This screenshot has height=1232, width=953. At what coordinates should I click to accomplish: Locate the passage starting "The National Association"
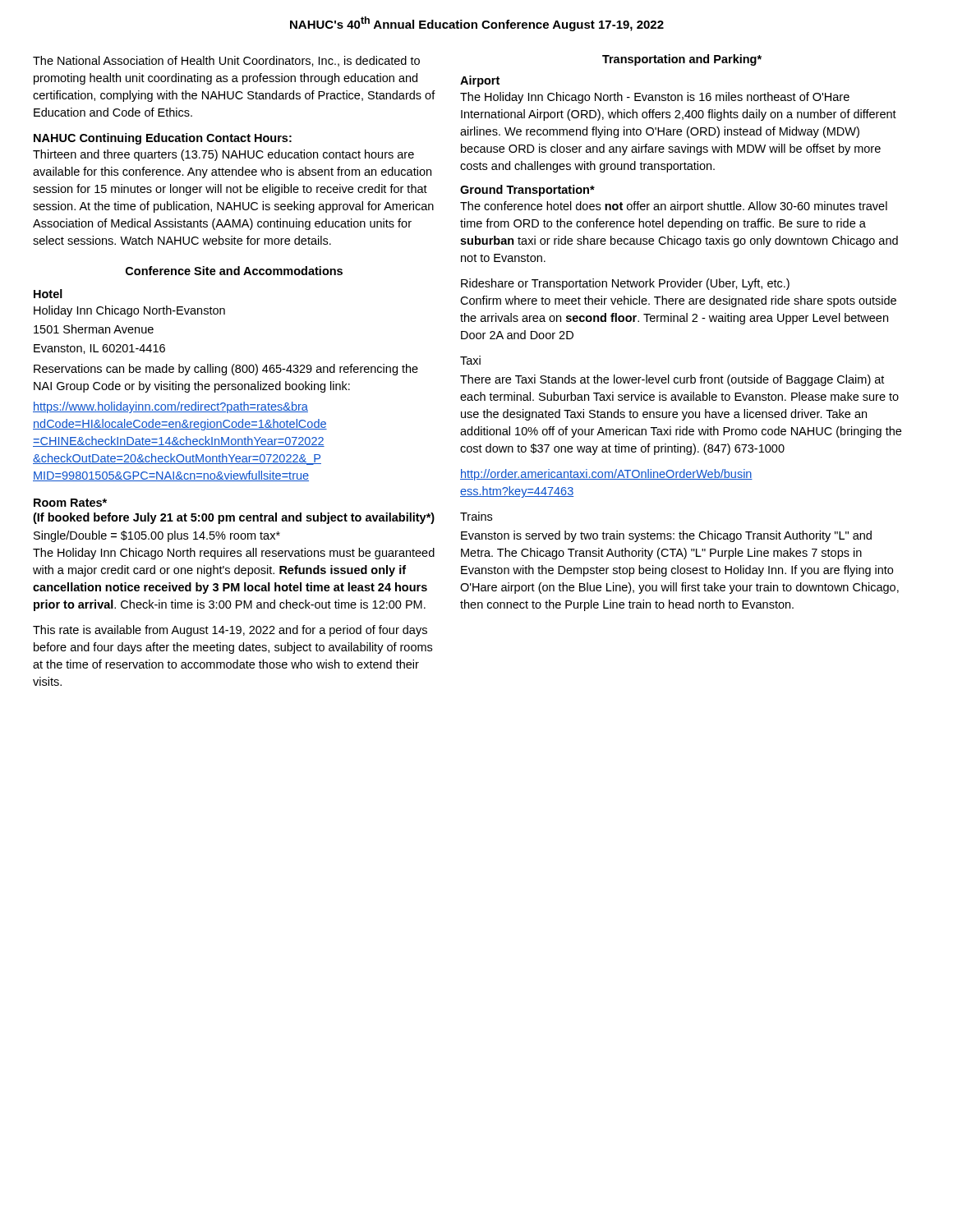(234, 87)
